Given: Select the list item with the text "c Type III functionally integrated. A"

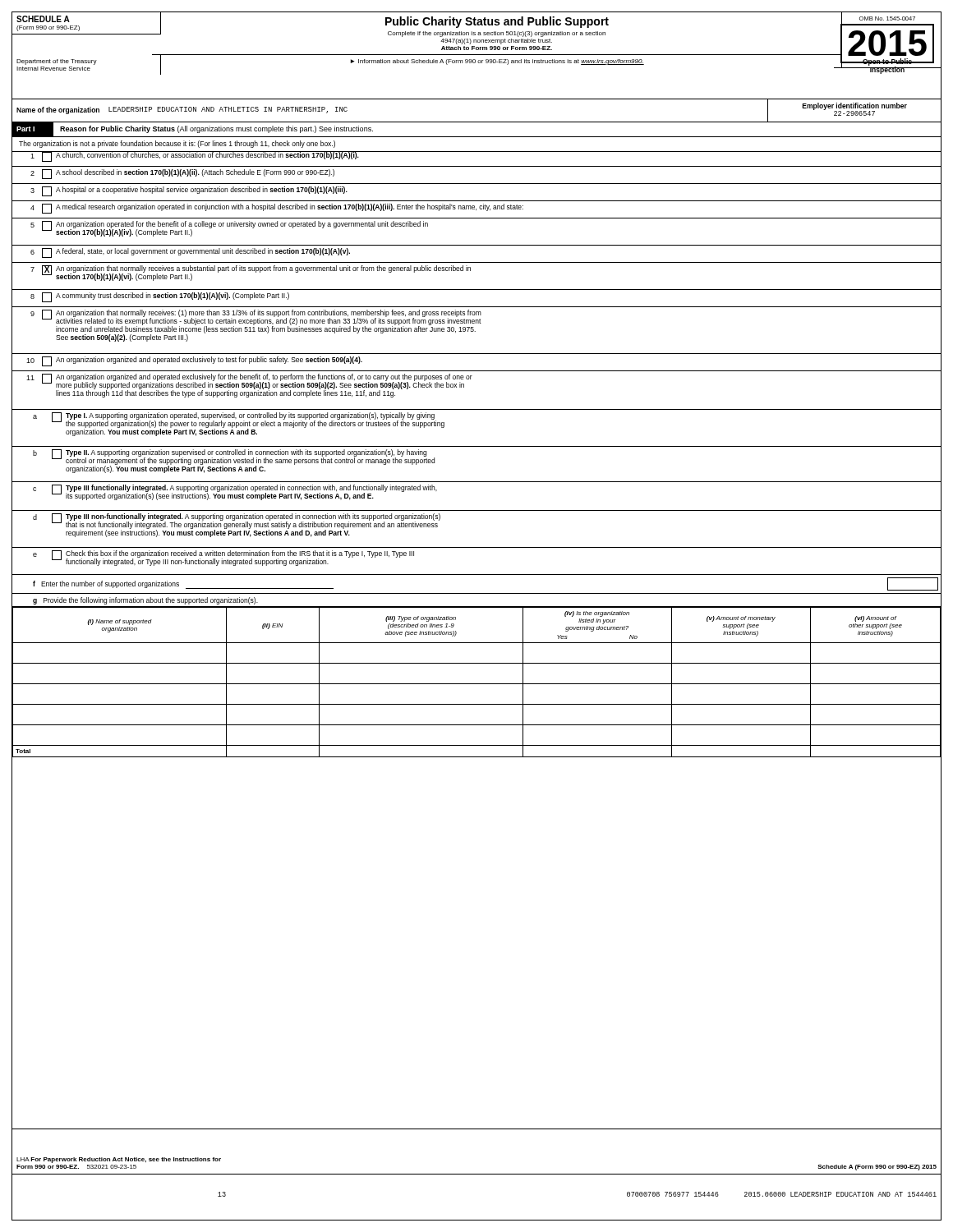Looking at the screenshot, I should (x=486, y=492).
